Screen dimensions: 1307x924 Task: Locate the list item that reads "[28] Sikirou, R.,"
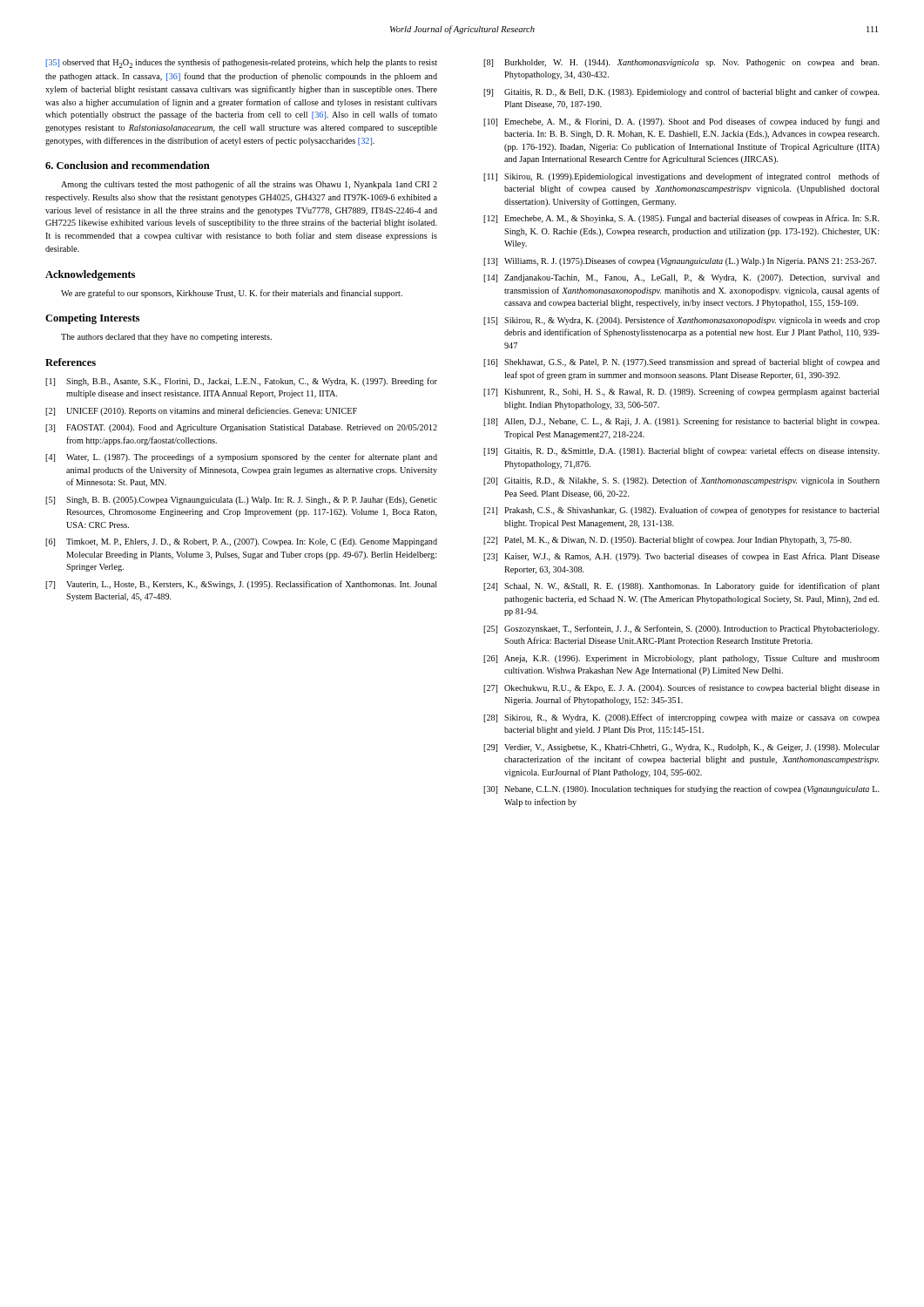[681, 724]
